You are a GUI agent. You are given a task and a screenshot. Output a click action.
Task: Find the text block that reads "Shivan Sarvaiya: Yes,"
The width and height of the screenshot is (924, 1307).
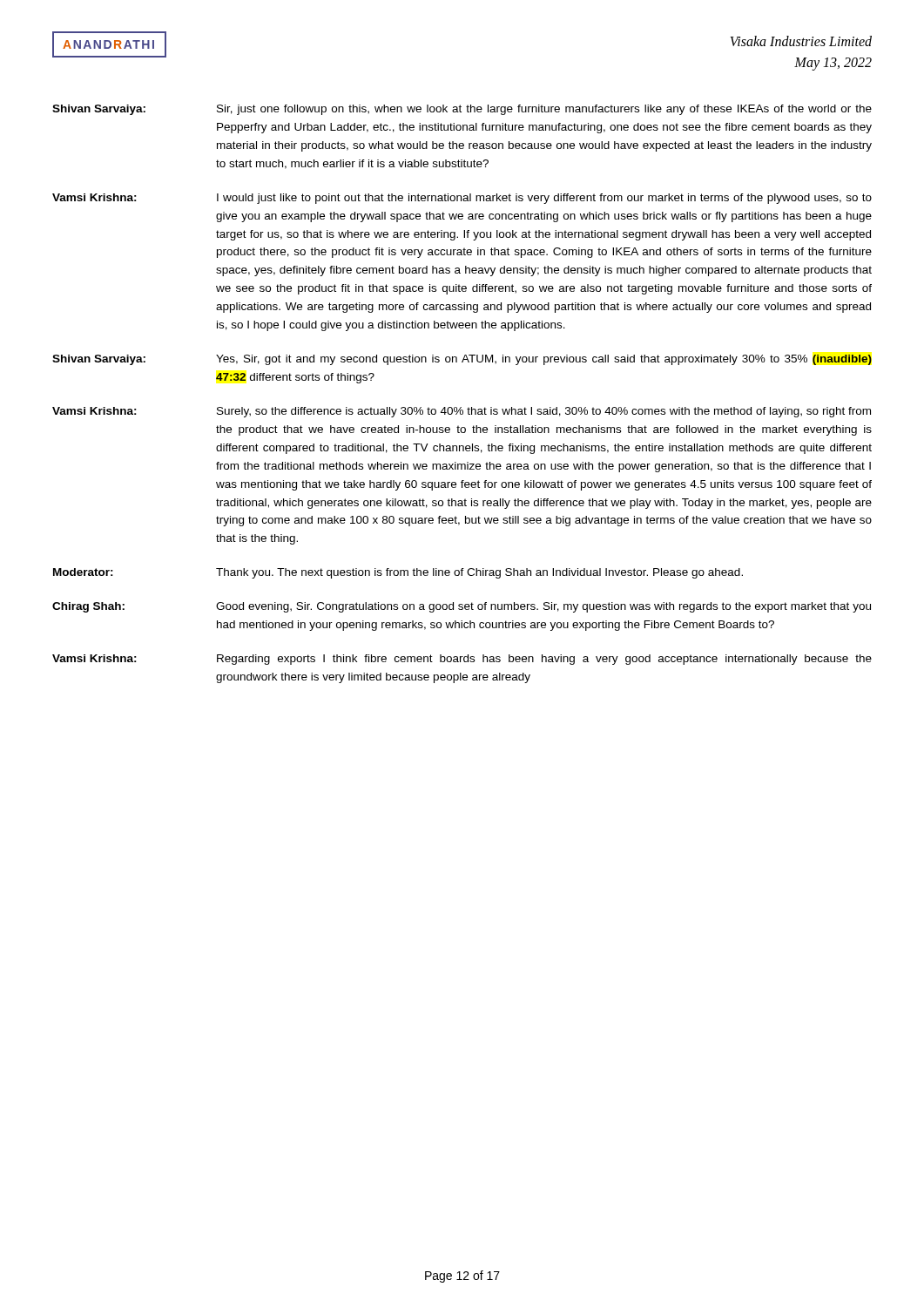click(x=462, y=369)
